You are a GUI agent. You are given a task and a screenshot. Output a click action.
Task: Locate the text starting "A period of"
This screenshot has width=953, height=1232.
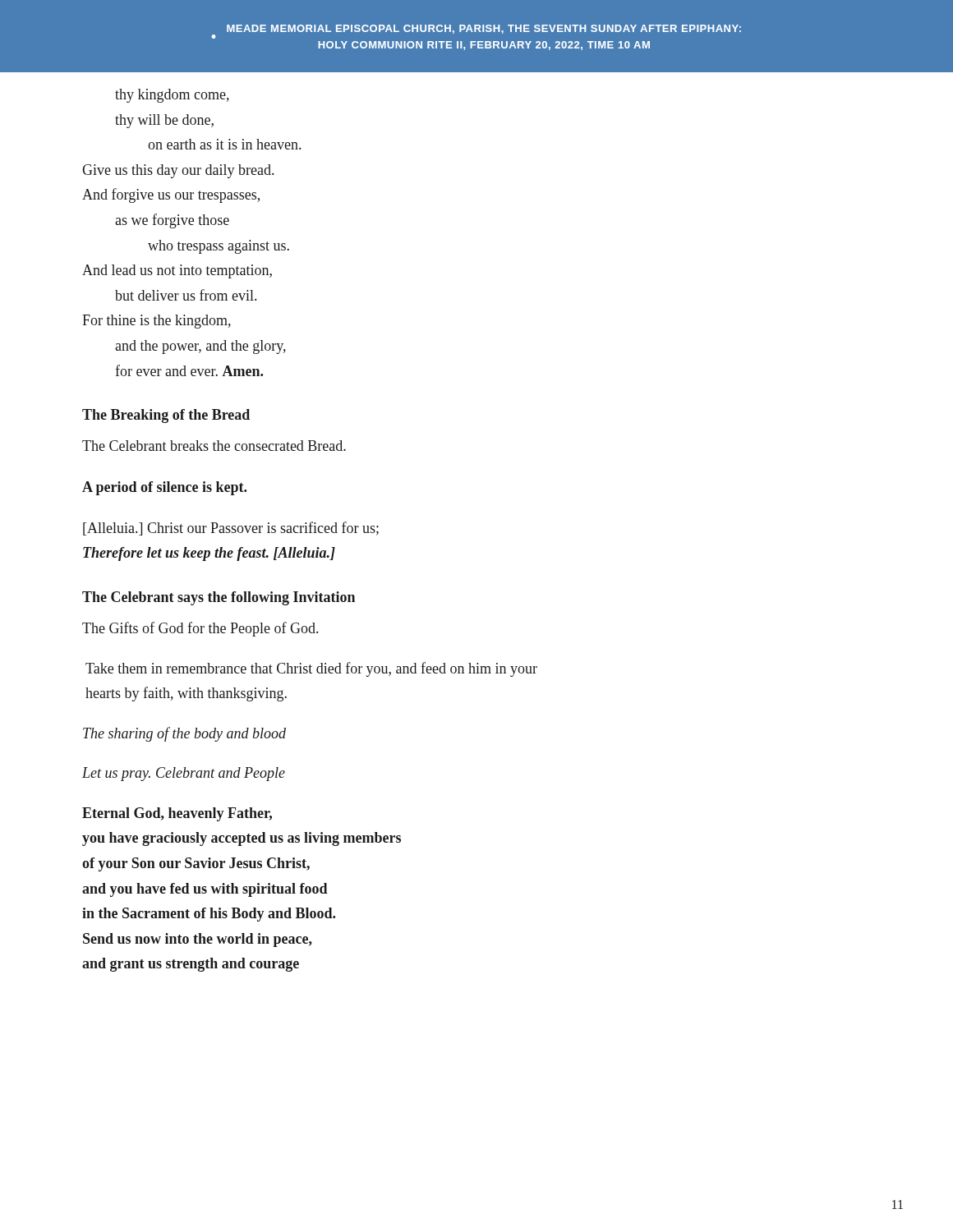165,487
